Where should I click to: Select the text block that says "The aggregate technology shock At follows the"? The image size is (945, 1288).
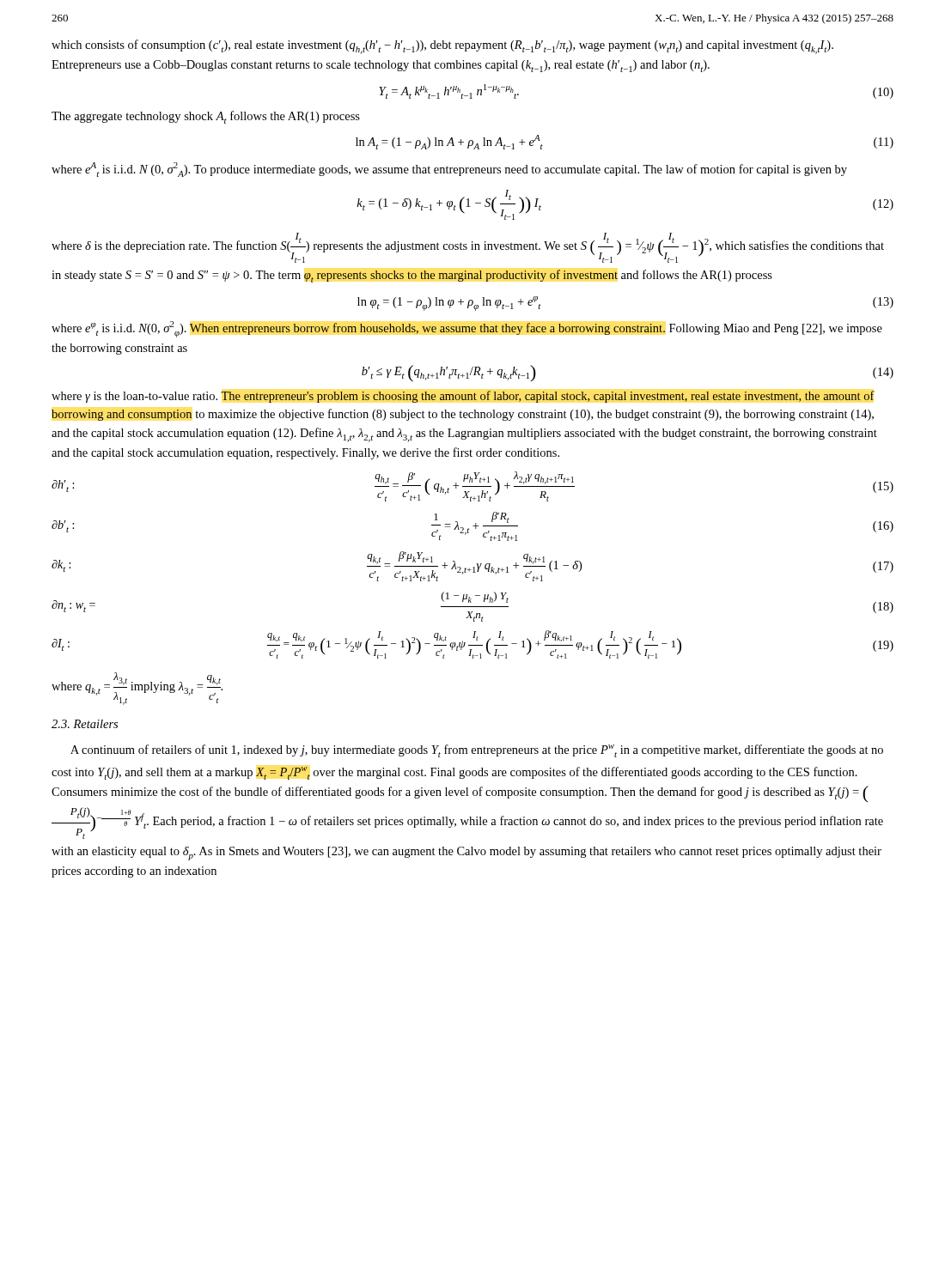(x=206, y=117)
